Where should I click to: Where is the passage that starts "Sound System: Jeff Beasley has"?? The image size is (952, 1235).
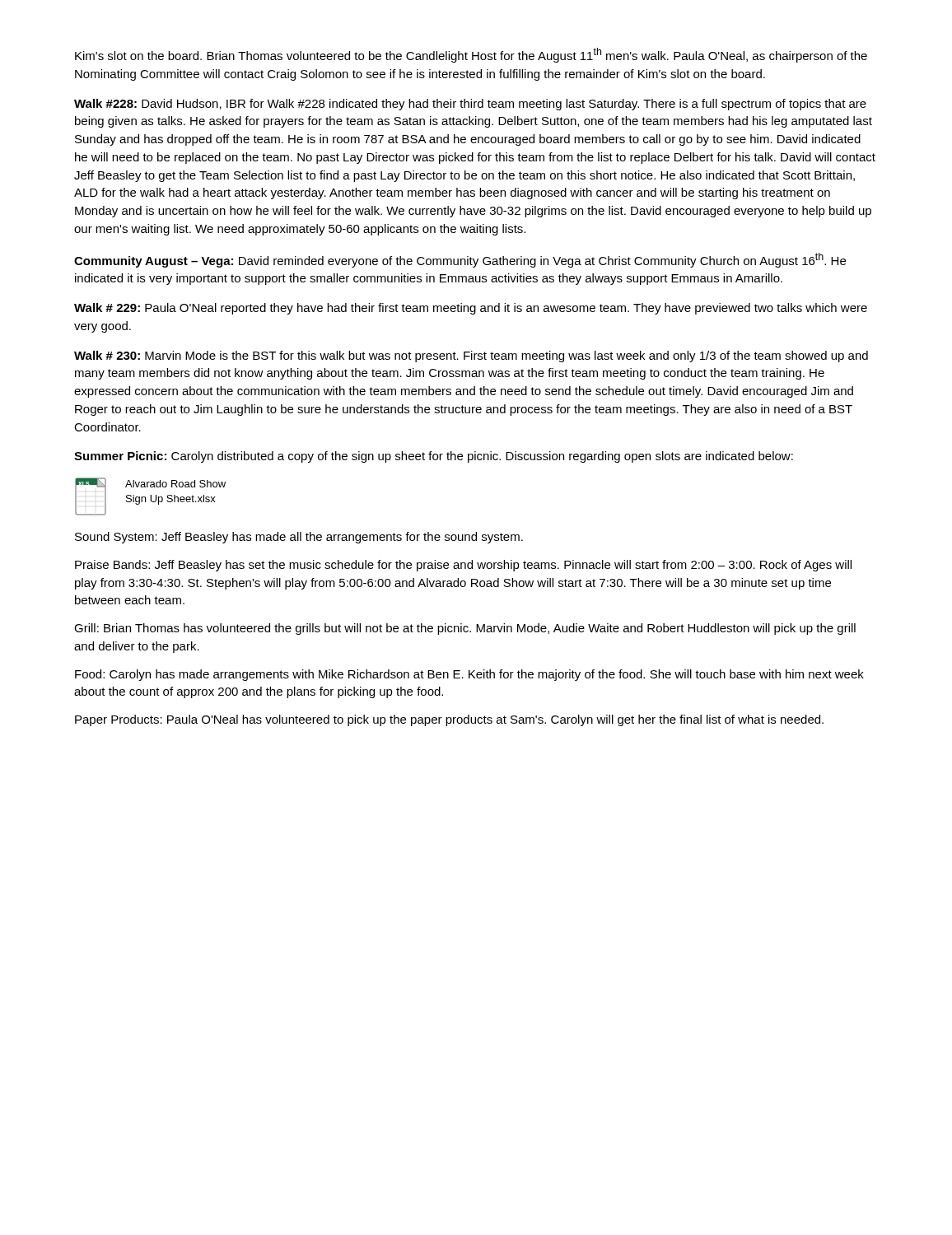tap(299, 536)
